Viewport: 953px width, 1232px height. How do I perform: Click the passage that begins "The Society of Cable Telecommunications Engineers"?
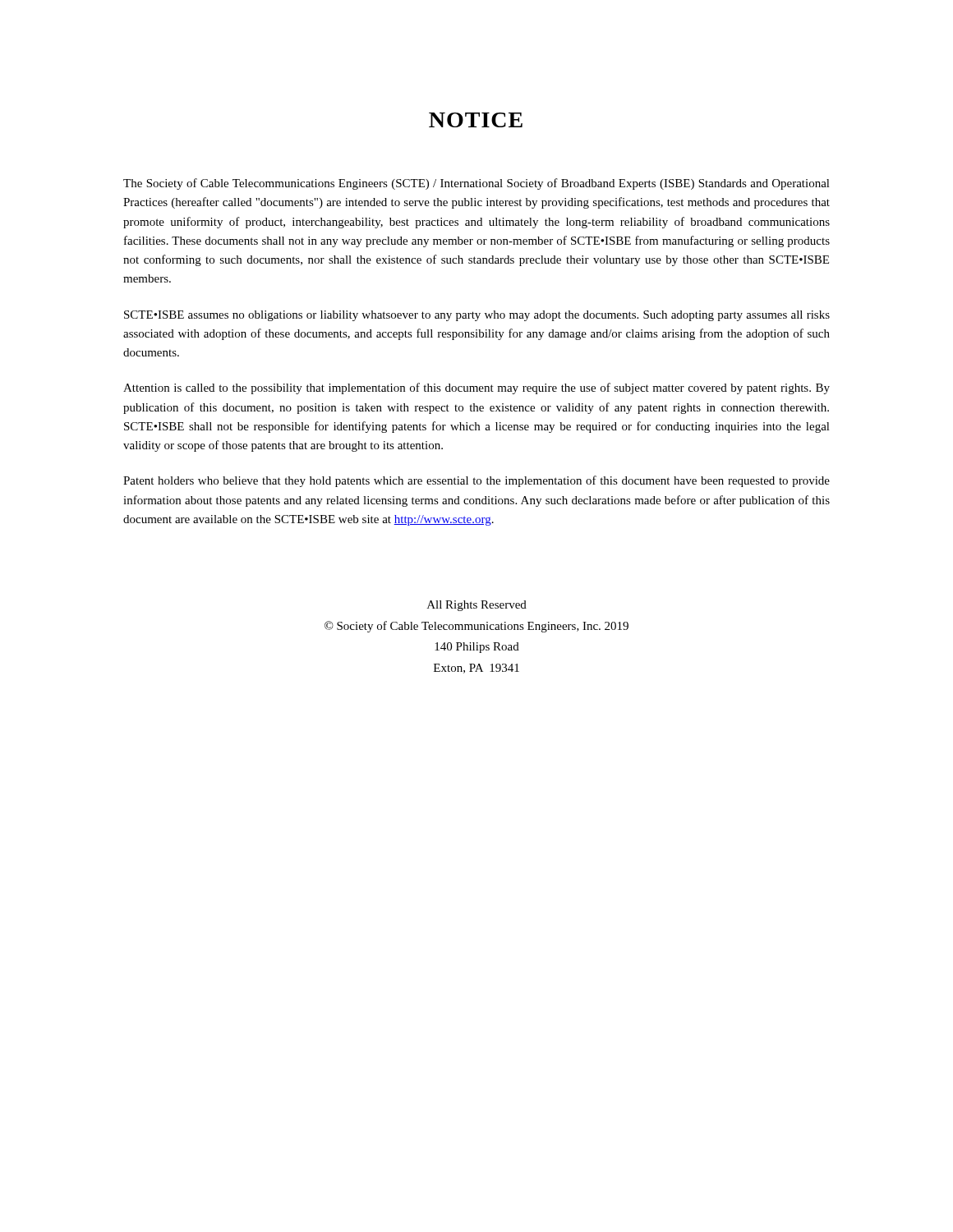click(476, 231)
